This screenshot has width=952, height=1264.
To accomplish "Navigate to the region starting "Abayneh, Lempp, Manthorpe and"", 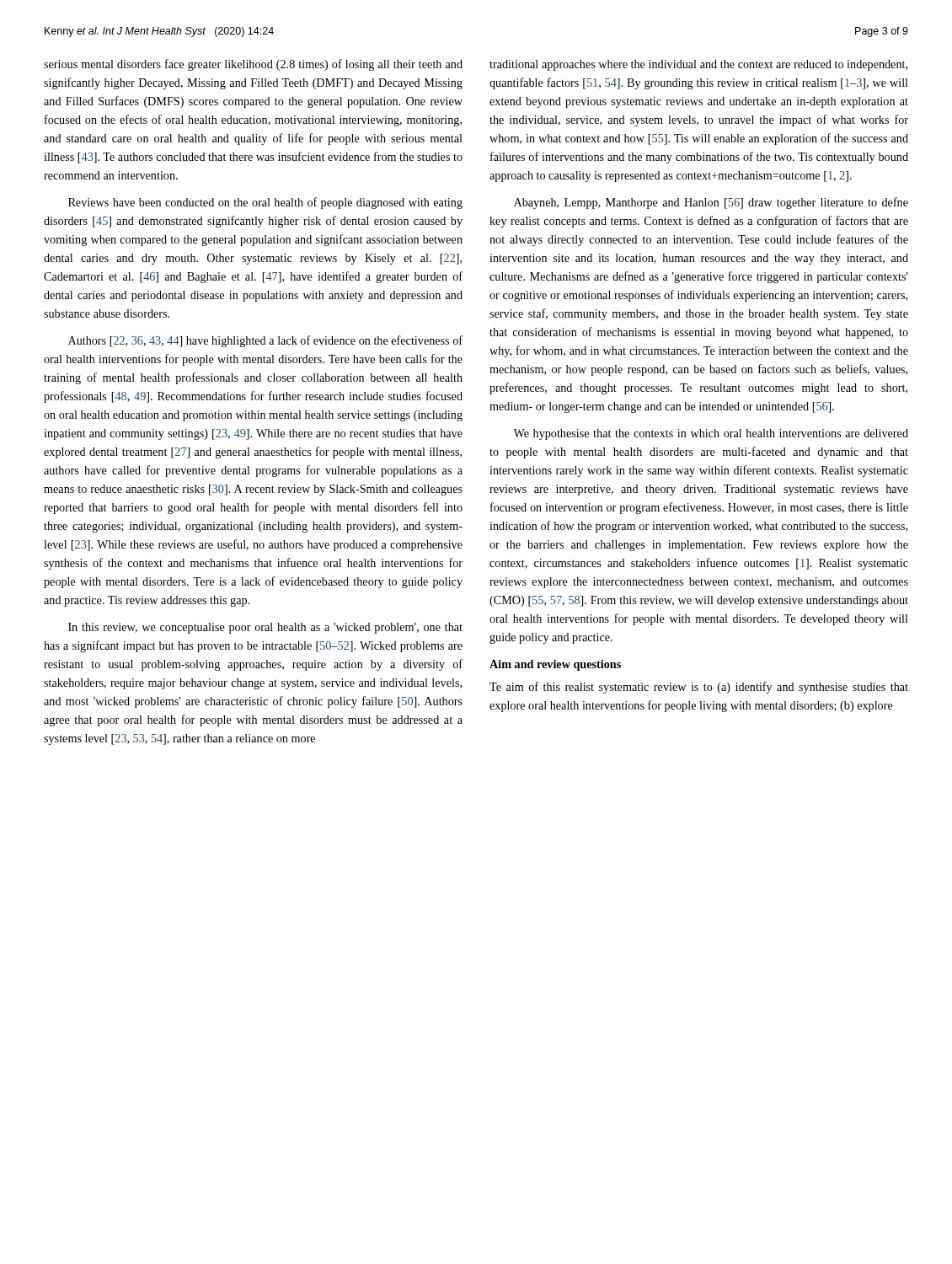I will [699, 304].
